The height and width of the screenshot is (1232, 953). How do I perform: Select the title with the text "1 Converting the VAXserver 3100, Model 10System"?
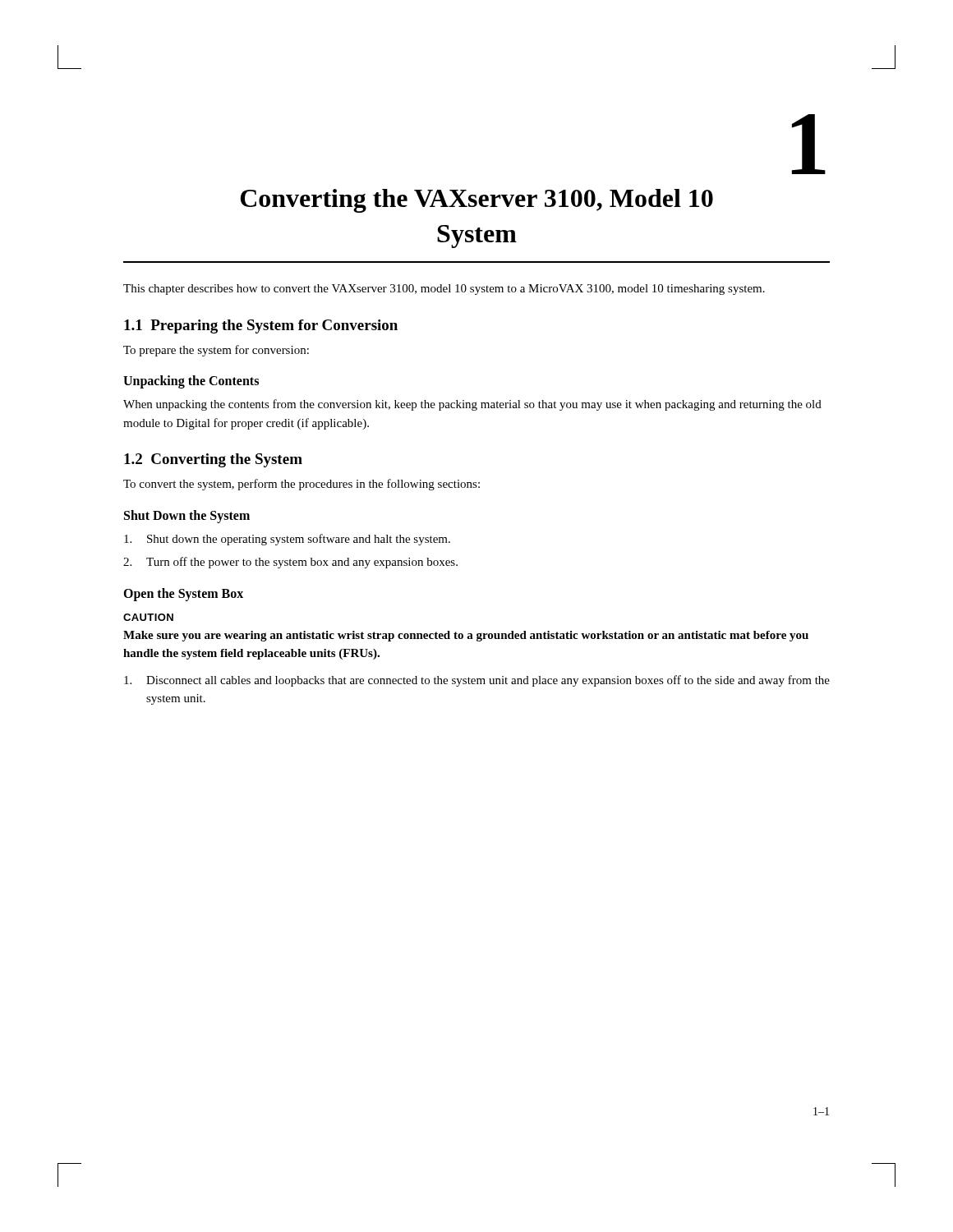[476, 181]
